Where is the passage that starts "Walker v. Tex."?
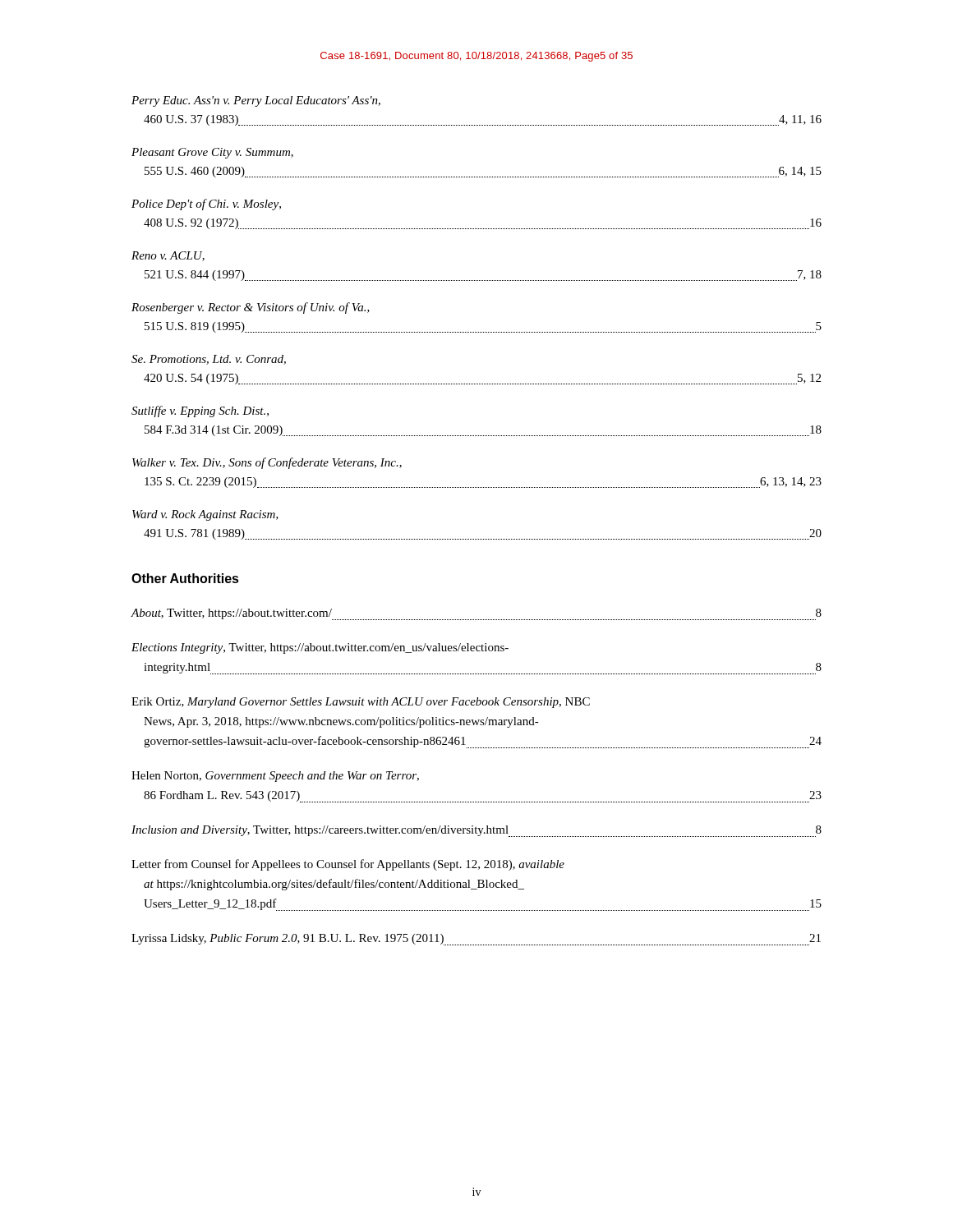Screen dimensions: 1232x953 coord(267,463)
